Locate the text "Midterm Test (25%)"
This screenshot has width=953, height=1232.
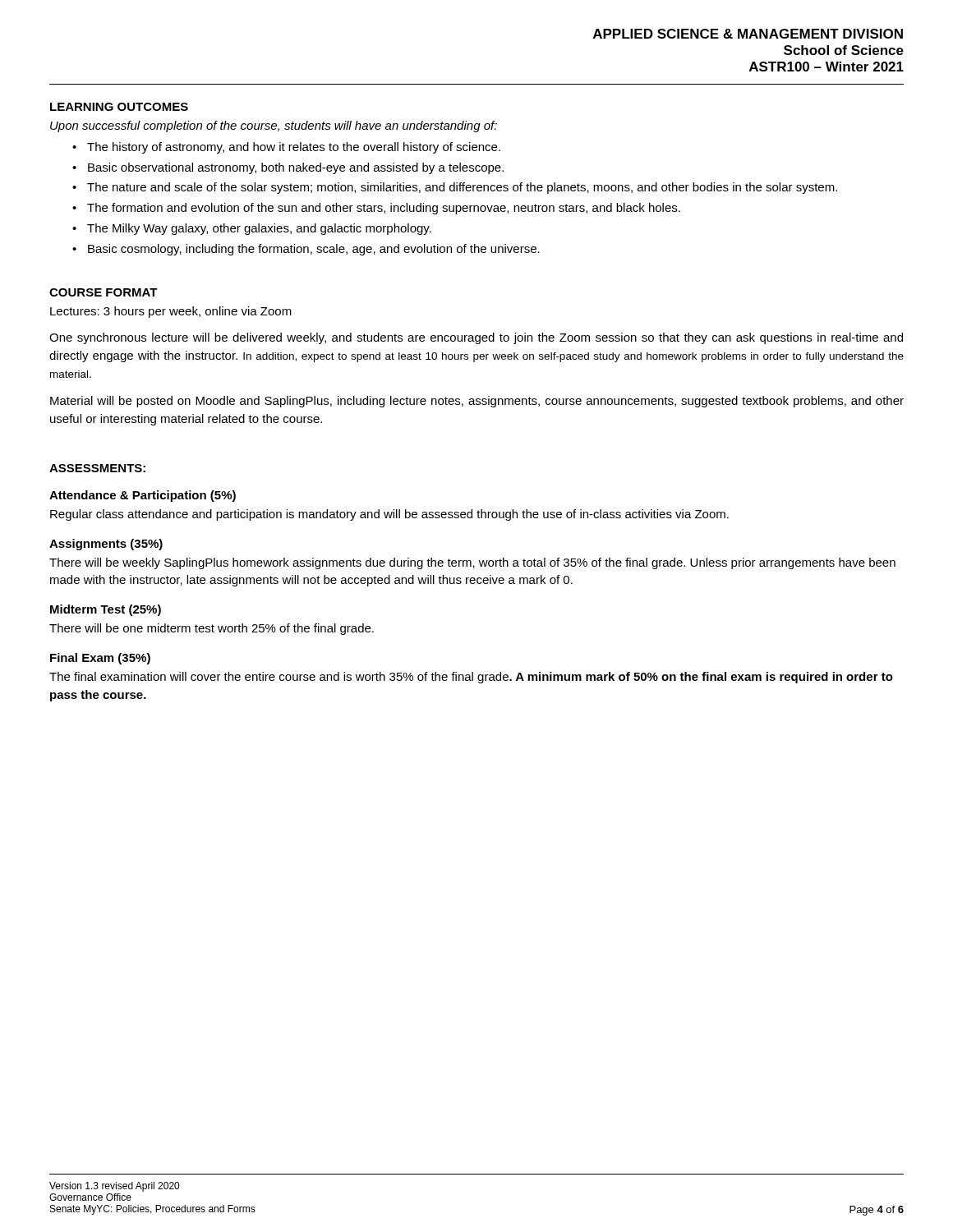coord(105,609)
